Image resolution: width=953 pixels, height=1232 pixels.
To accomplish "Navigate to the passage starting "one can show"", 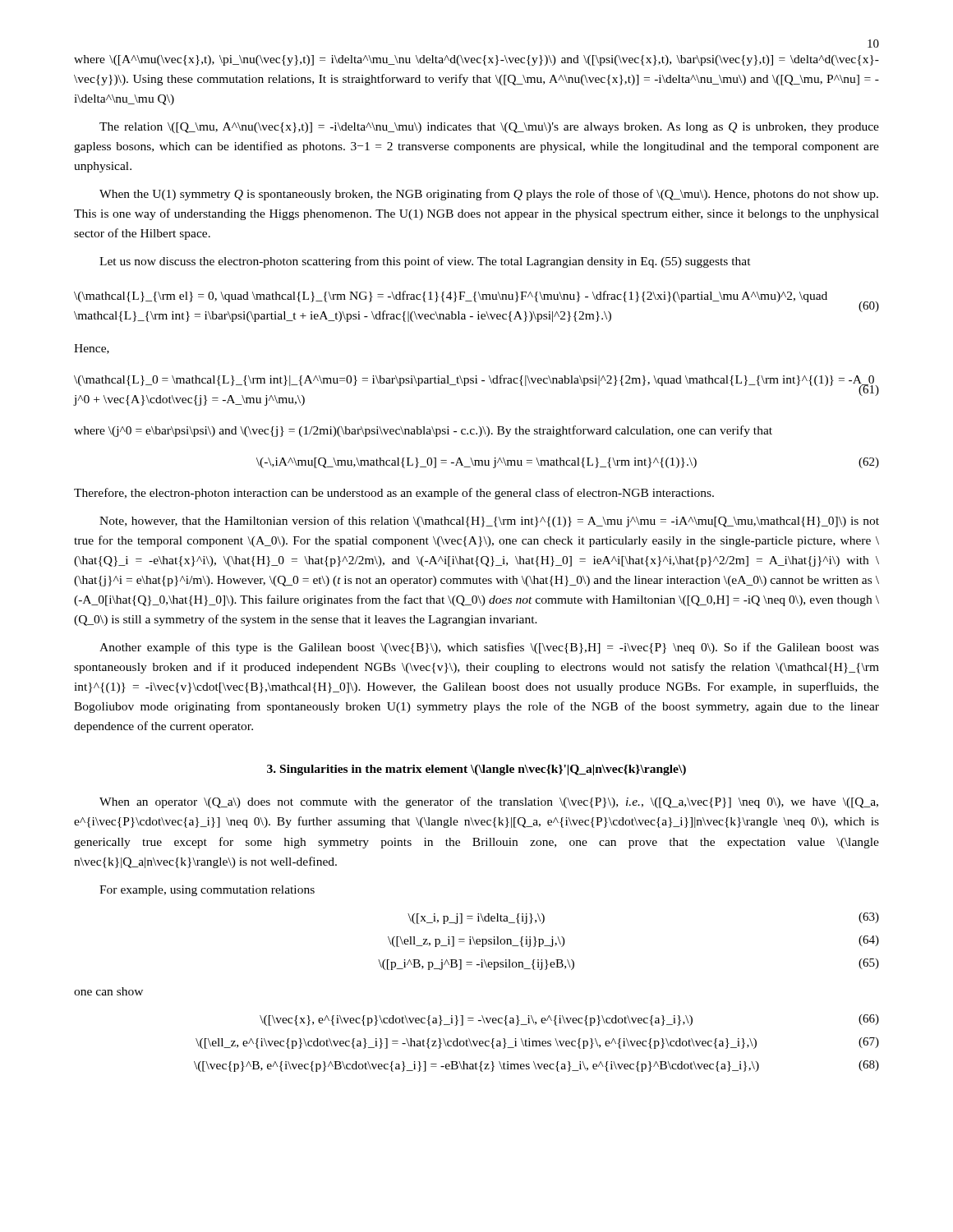I will pyautogui.click(x=108, y=991).
